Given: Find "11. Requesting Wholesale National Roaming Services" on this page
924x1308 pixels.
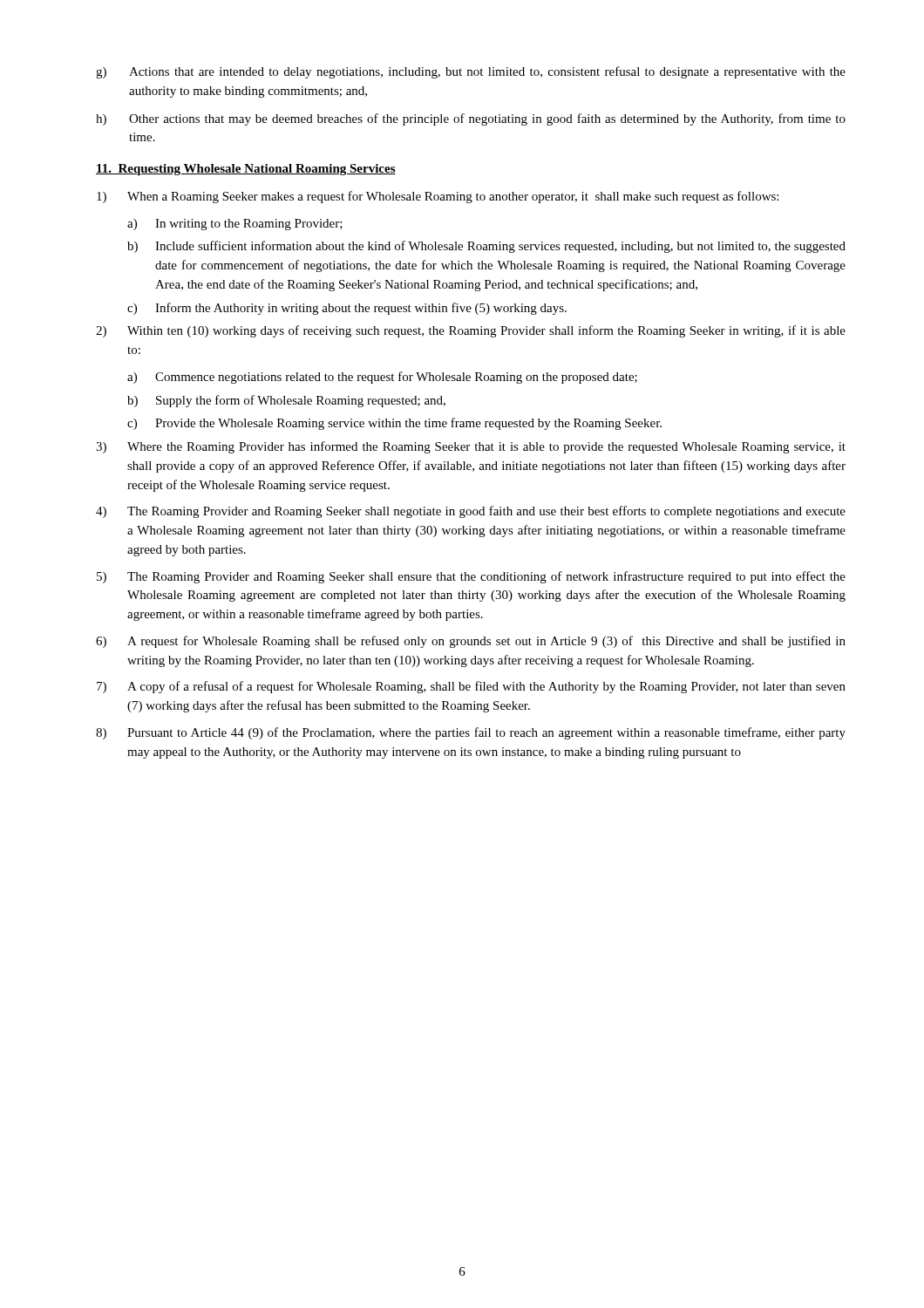Looking at the screenshot, I should [x=246, y=168].
